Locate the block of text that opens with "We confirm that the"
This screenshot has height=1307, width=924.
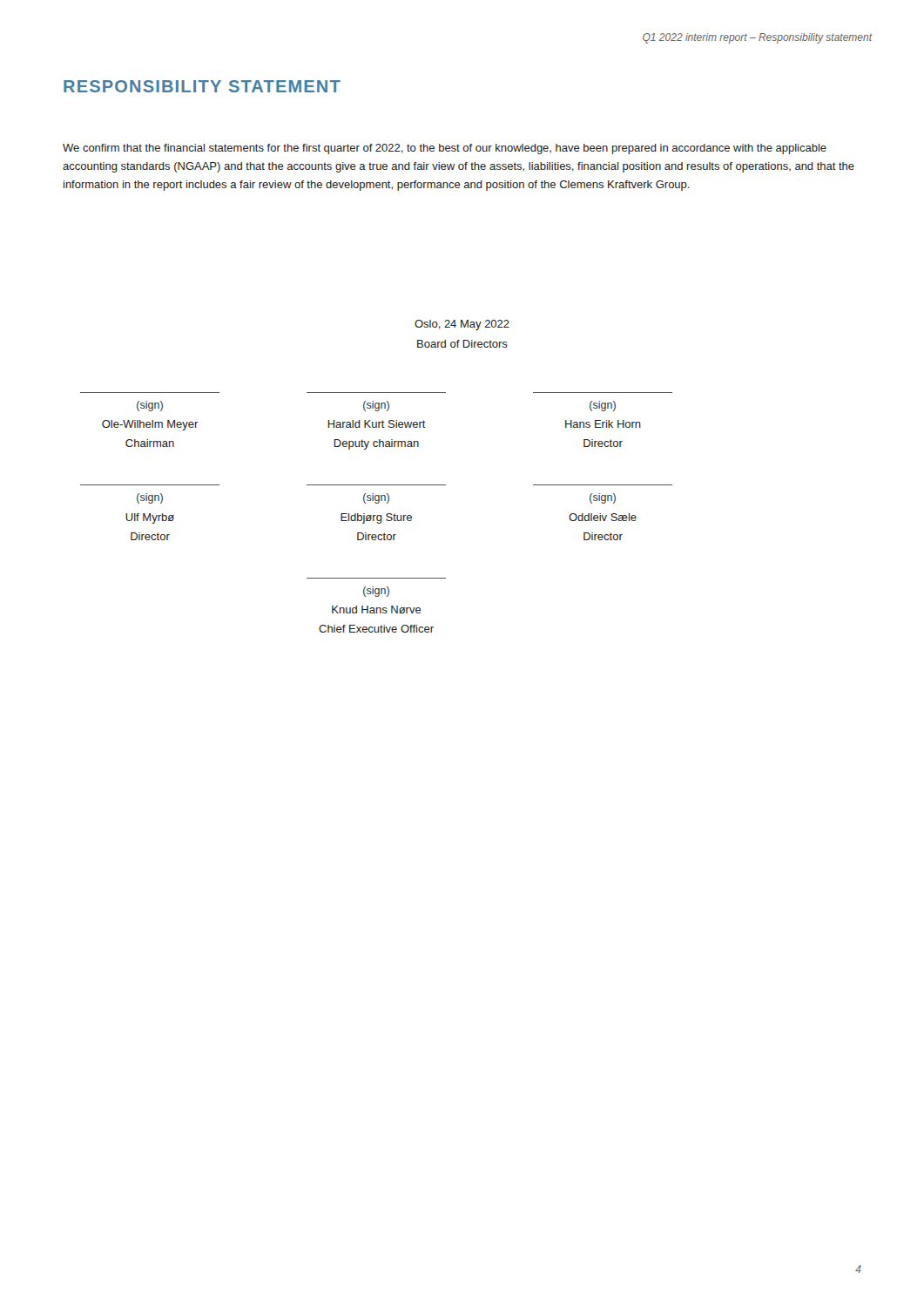pos(459,166)
